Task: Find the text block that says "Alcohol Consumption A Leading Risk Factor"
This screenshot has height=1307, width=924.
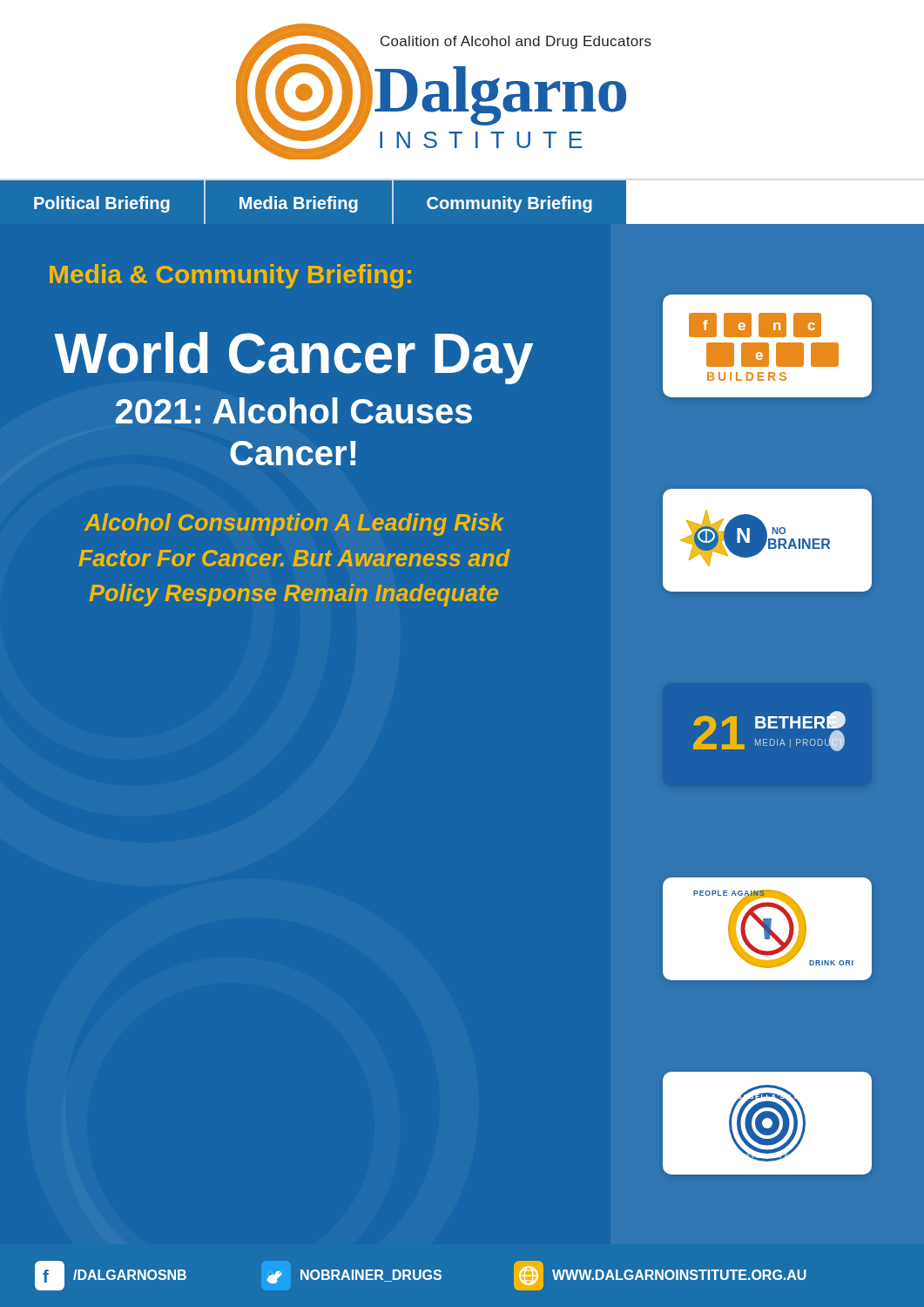Action: (x=294, y=558)
